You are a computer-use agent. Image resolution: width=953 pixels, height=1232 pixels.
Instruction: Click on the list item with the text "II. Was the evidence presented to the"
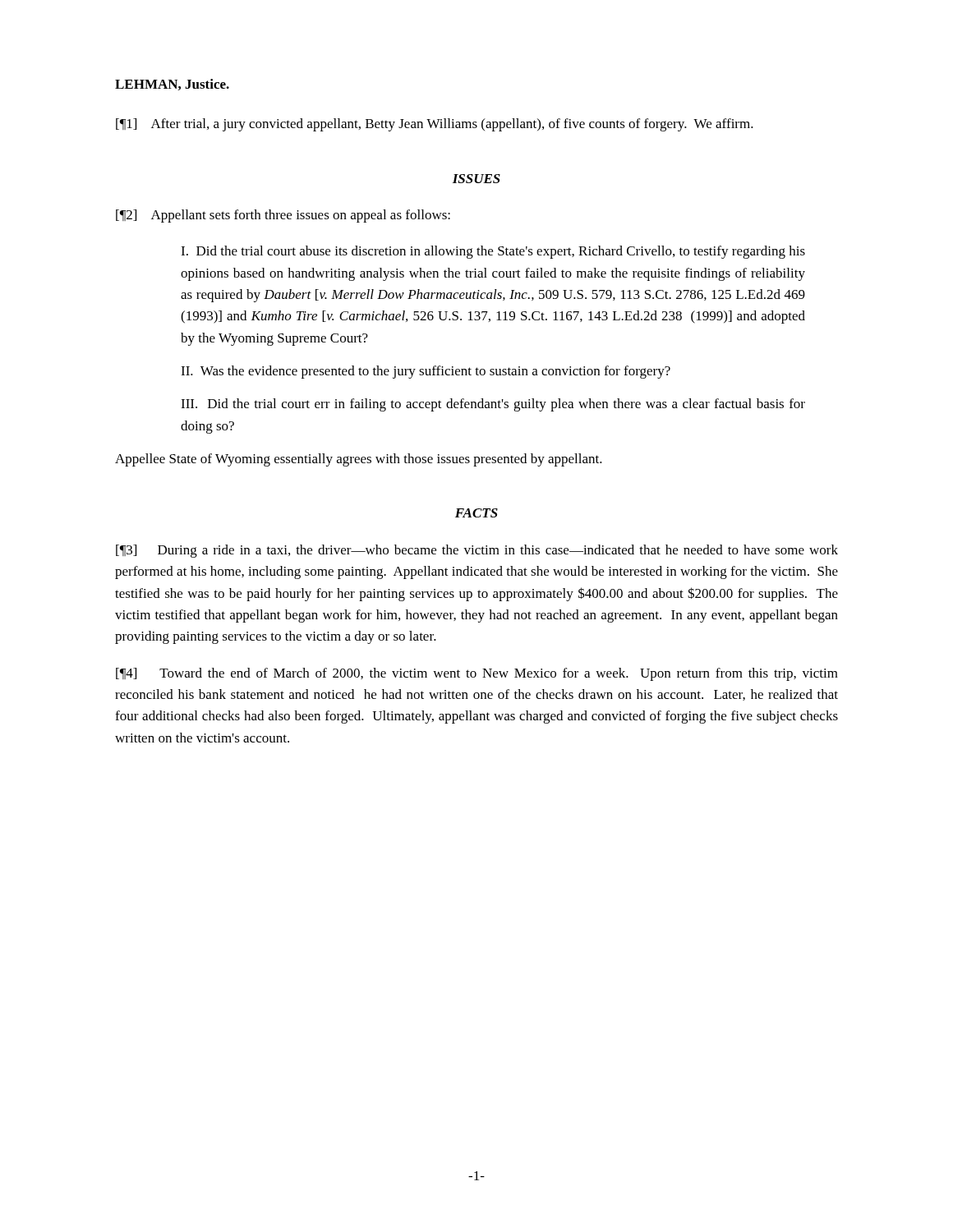426,371
